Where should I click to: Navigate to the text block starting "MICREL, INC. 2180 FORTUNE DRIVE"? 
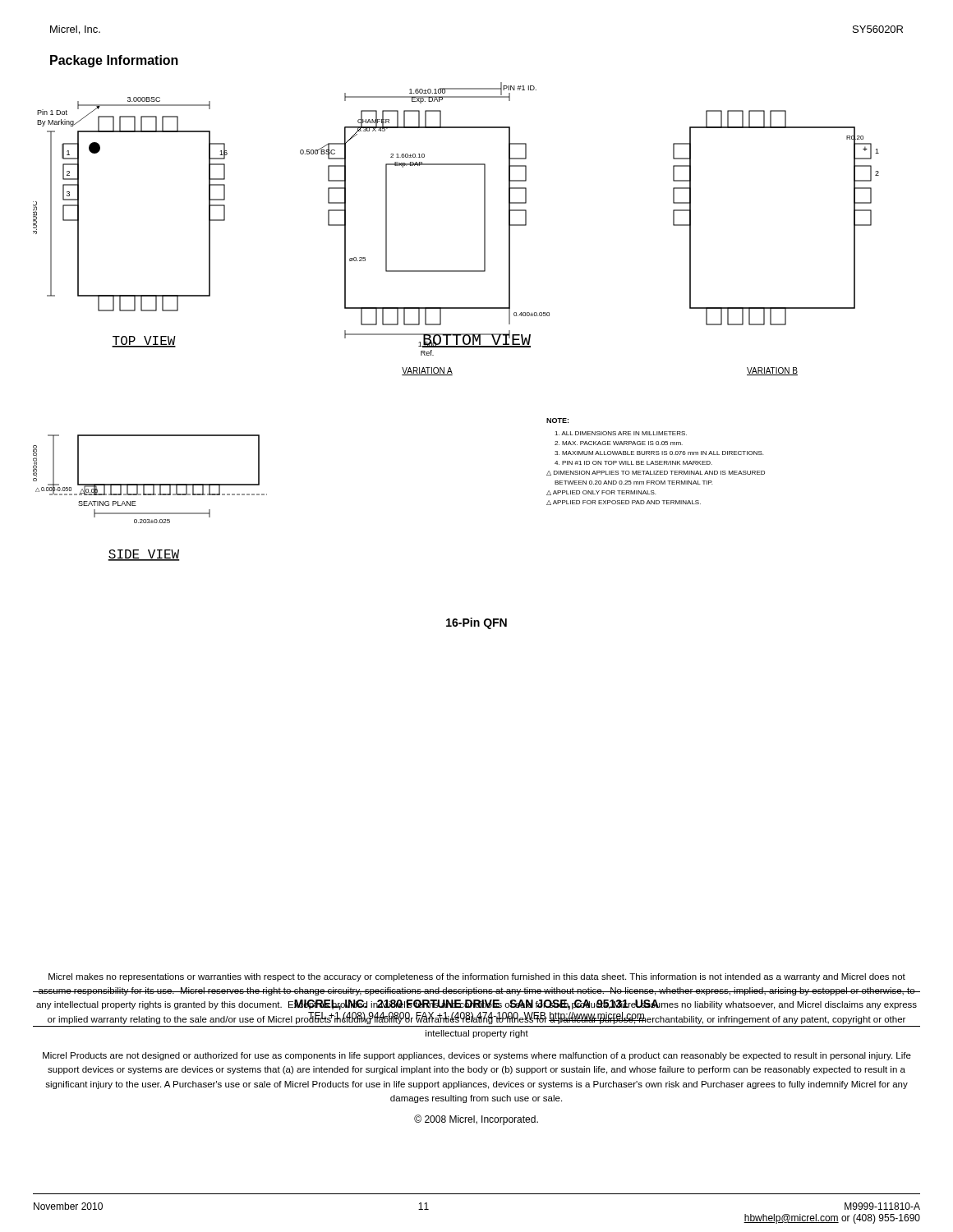point(476,1009)
